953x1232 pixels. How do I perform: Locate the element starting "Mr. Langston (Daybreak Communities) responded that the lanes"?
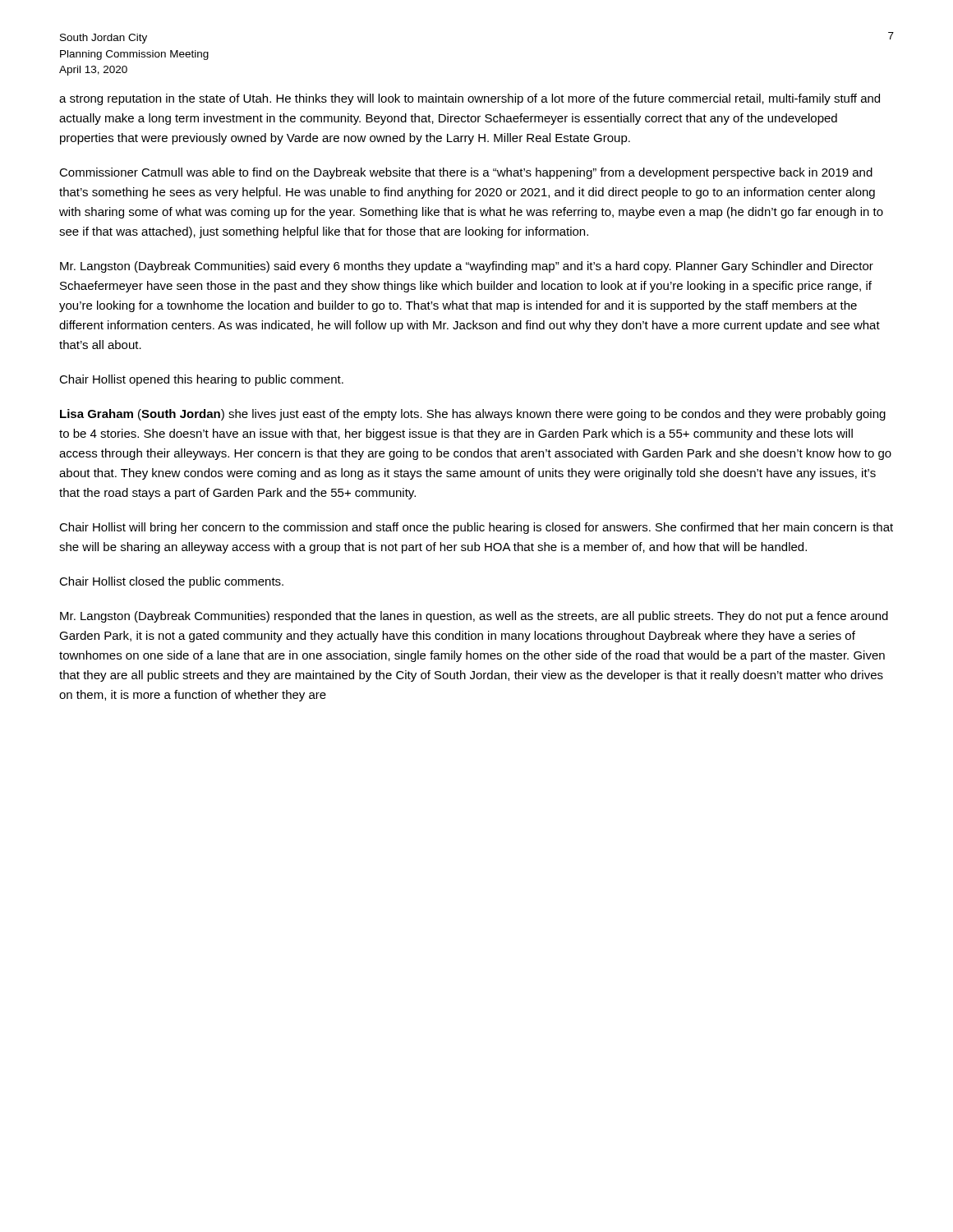474,655
